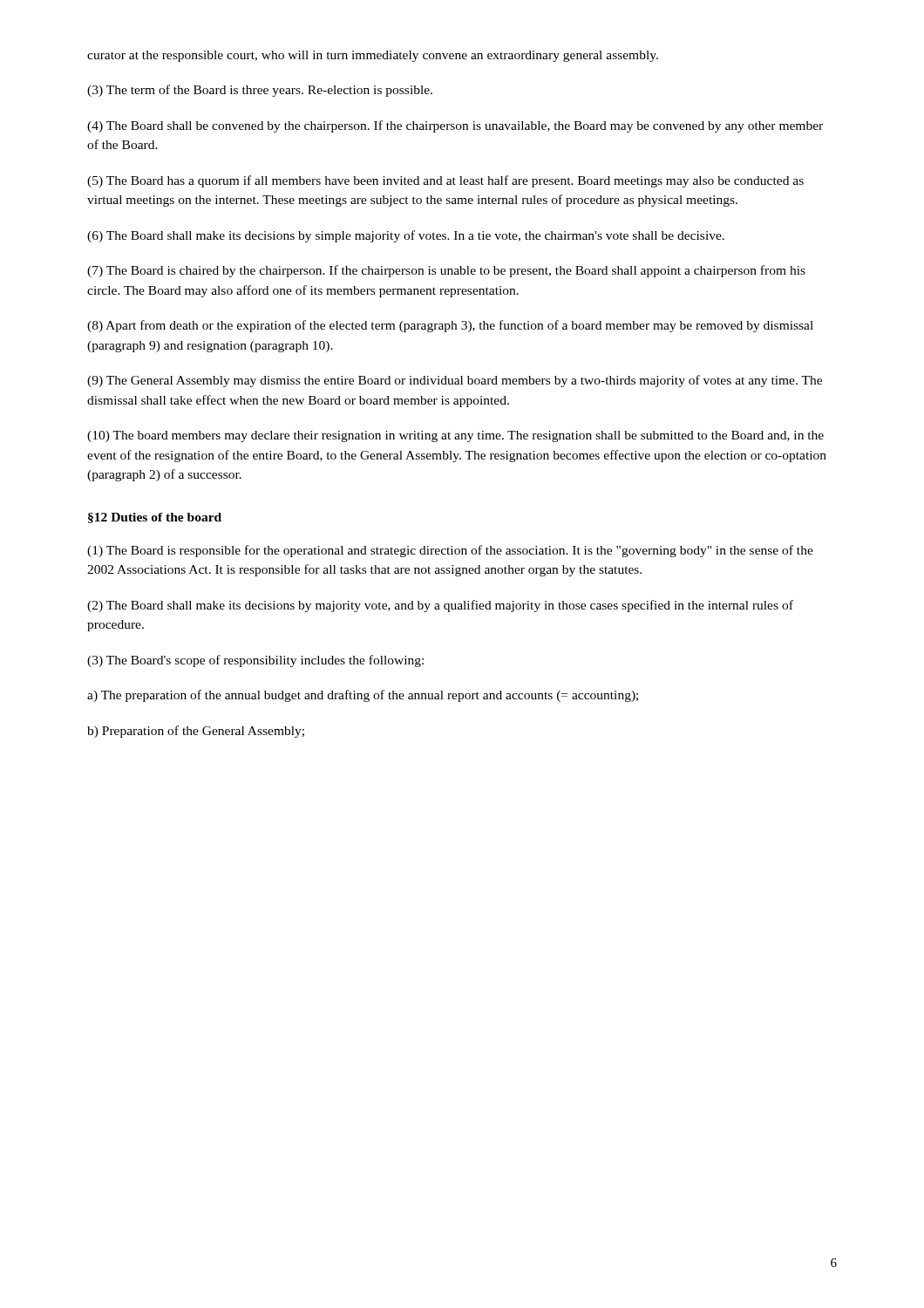Find the block on this page that starts "(7) The Board is chaired by the"
The image size is (924, 1308).
(x=446, y=280)
